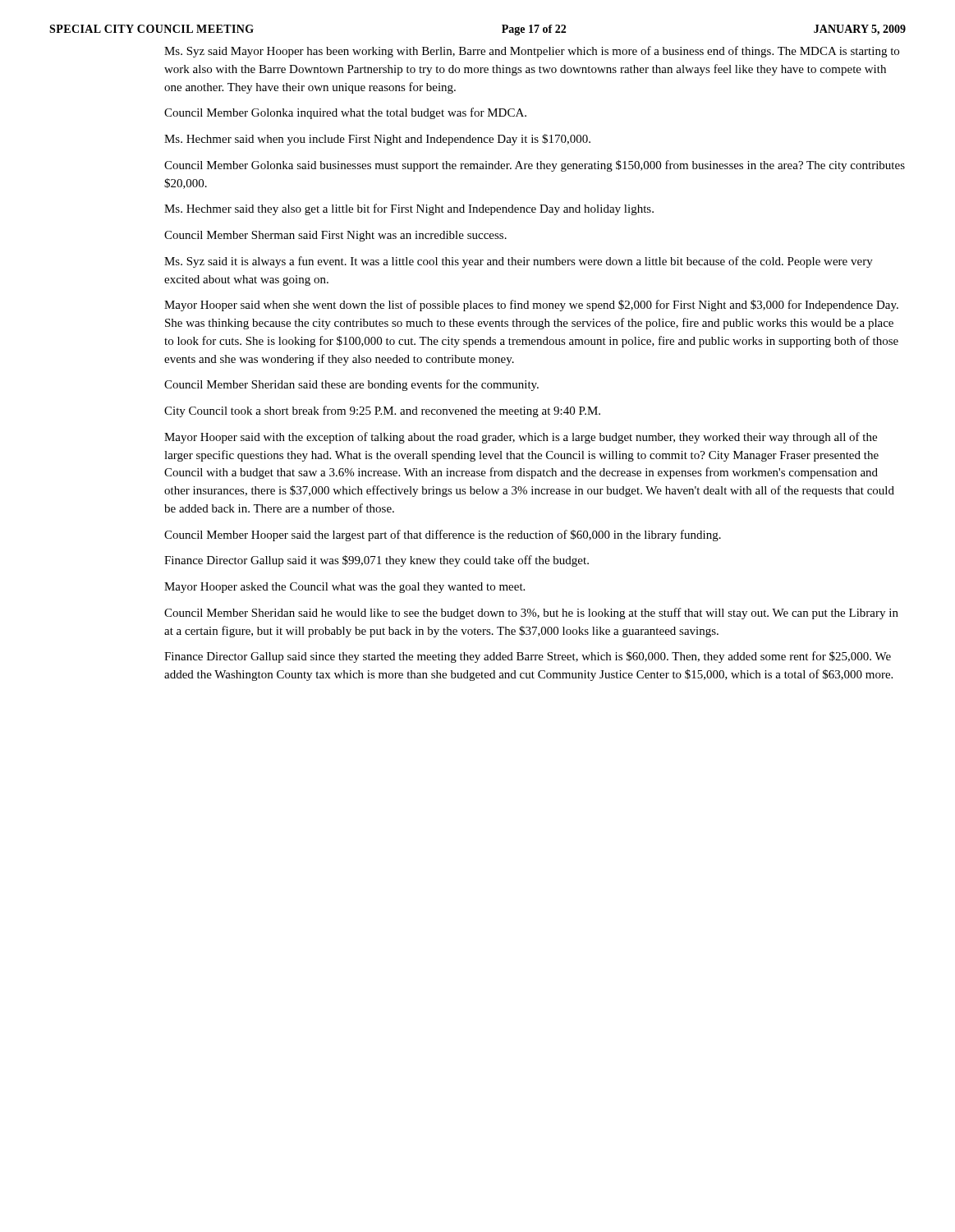Point to the text block starting "Mayor Hooper asked the Council what was the"
The height and width of the screenshot is (1232, 955).
(345, 586)
